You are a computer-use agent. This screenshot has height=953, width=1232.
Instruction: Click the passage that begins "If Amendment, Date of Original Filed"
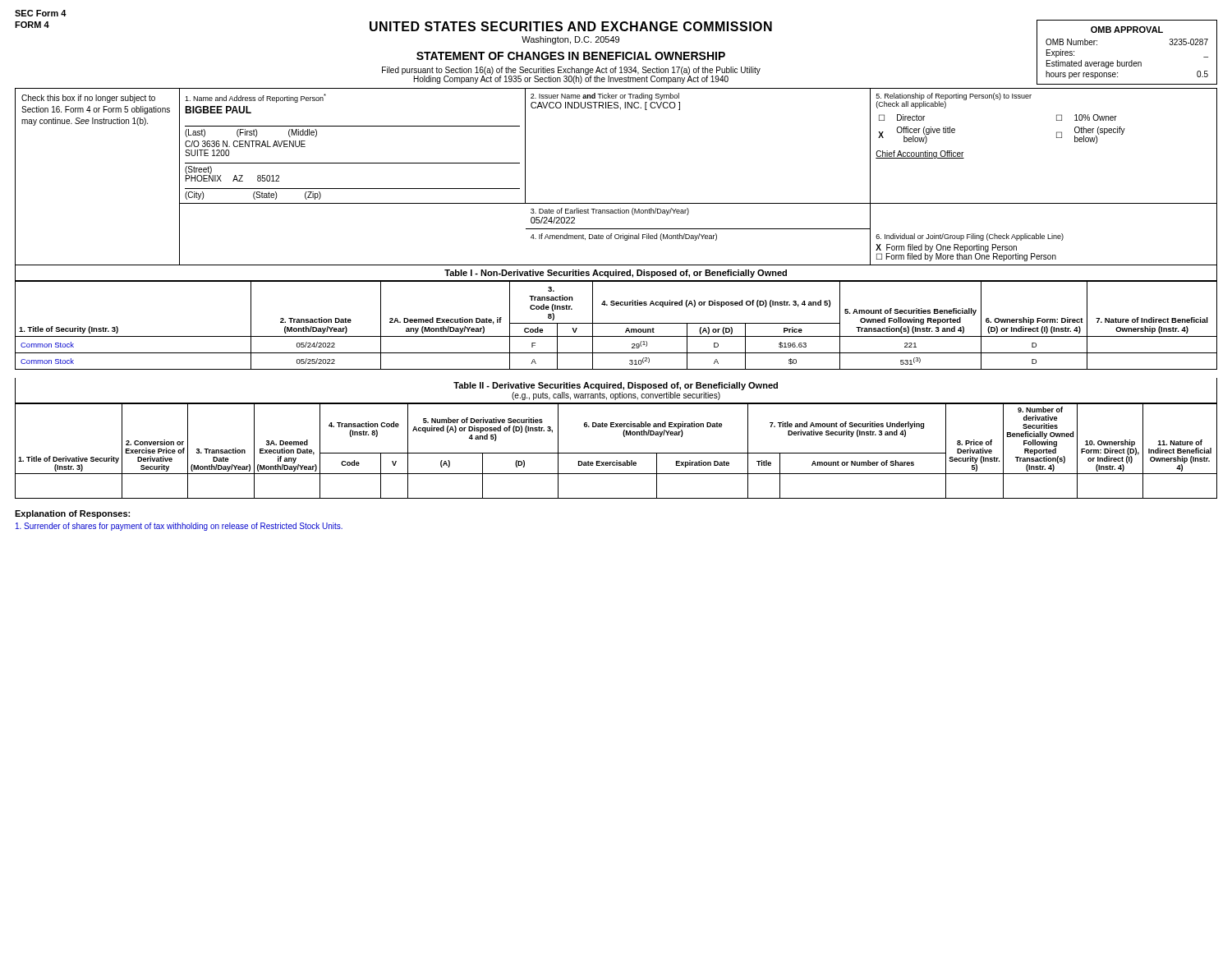point(624,237)
